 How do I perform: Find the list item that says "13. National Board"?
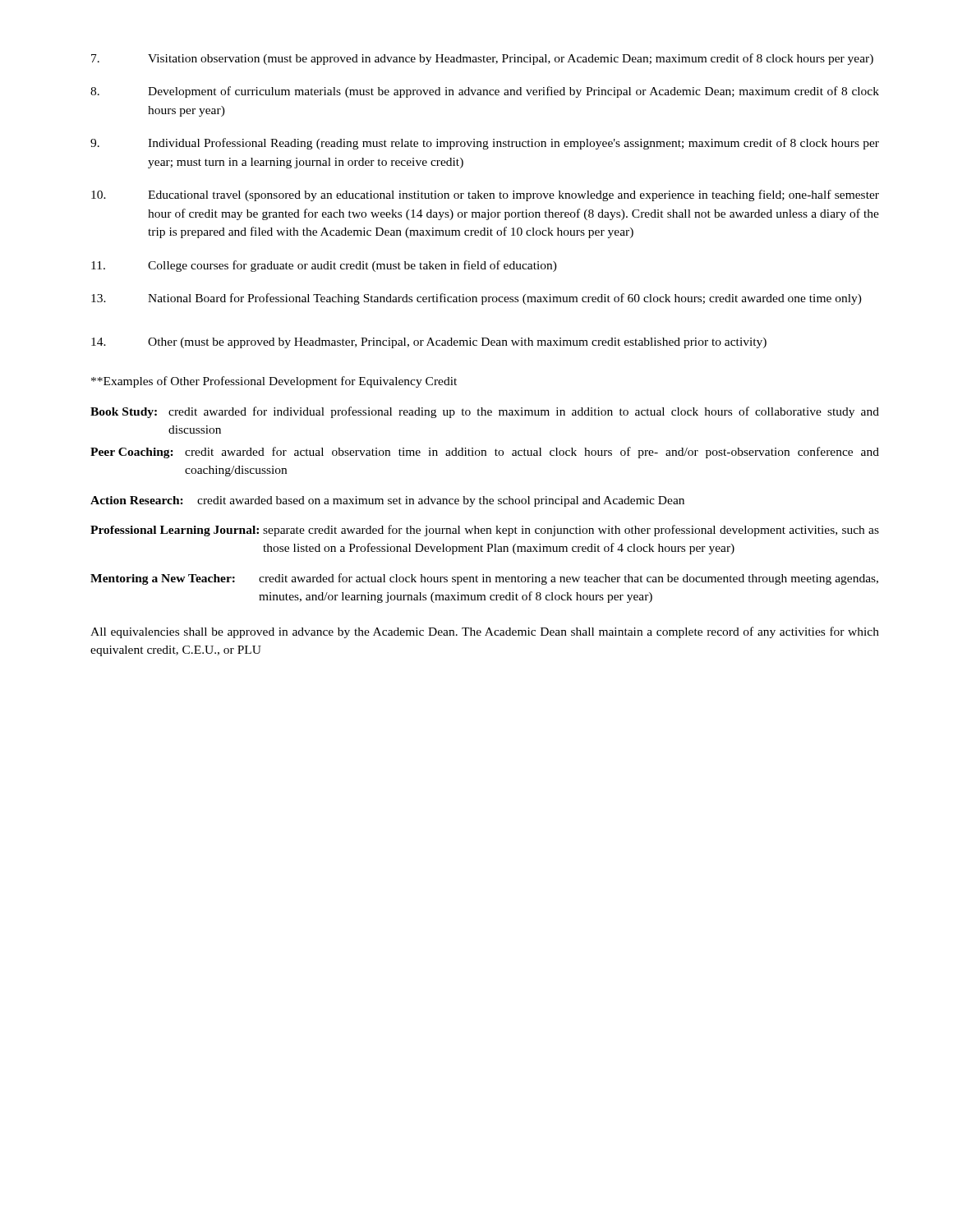485,299
